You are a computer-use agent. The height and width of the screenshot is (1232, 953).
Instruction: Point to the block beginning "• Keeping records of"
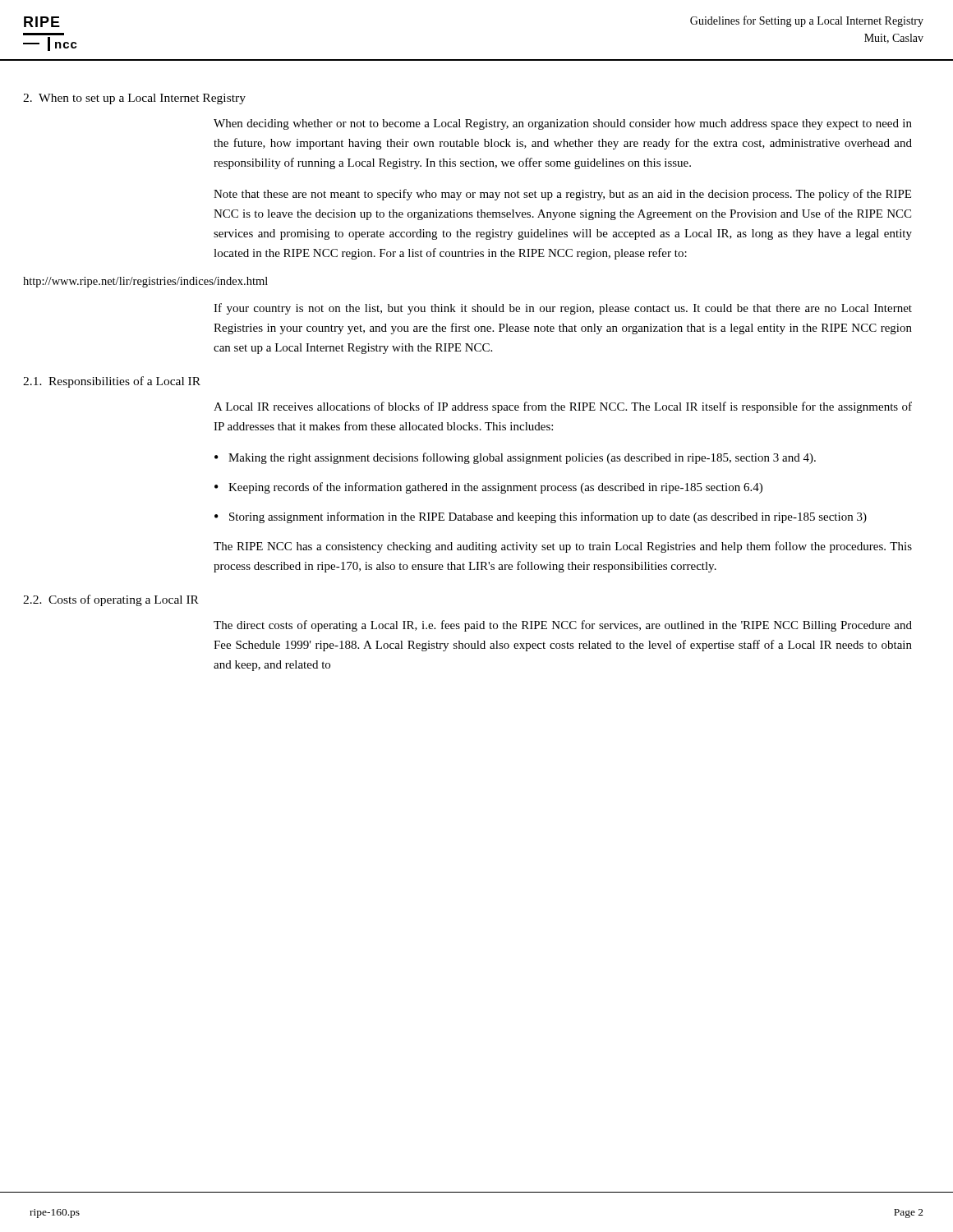563,488
